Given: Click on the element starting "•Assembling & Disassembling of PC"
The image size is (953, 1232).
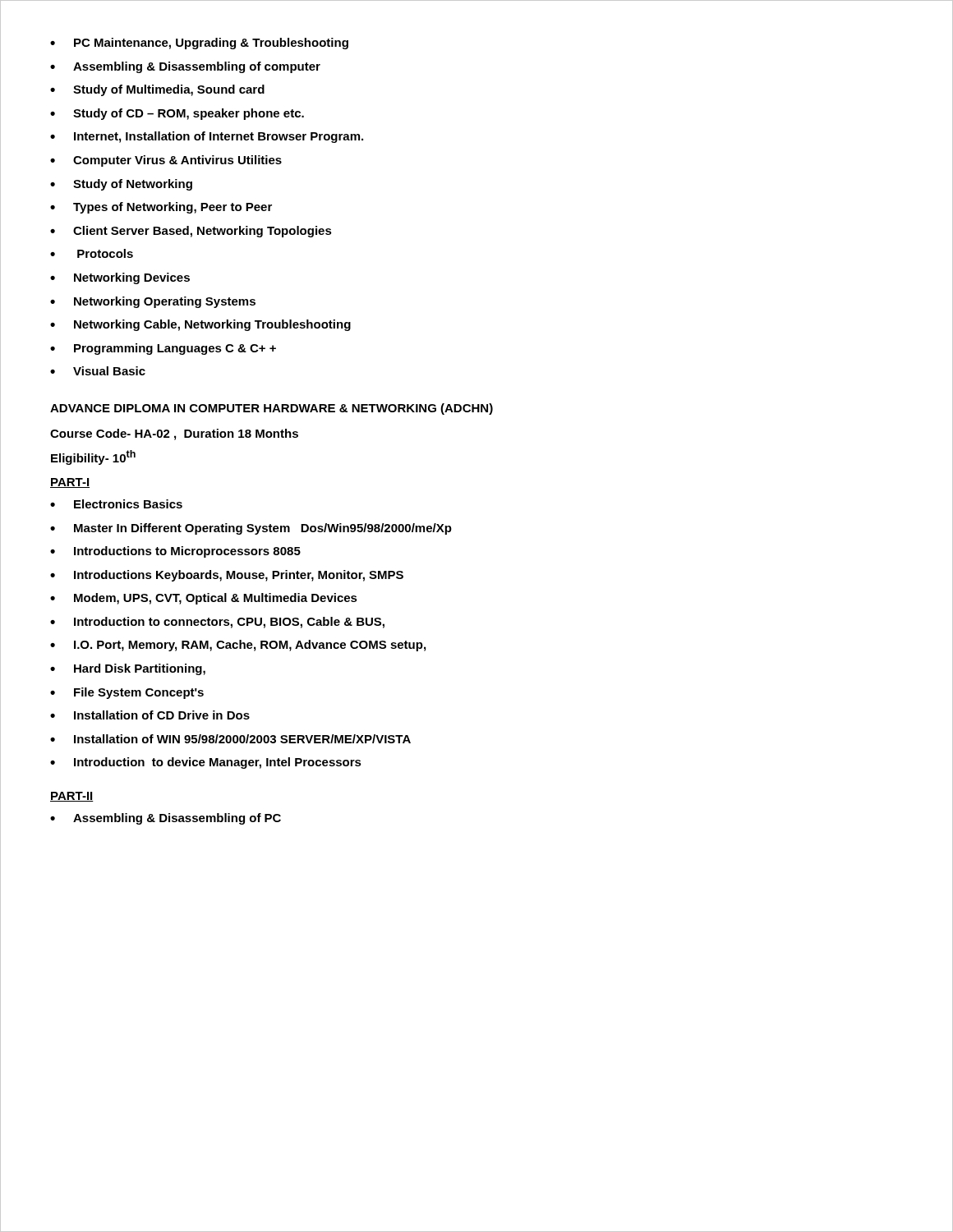Looking at the screenshot, I should click(x=166, y=818).
